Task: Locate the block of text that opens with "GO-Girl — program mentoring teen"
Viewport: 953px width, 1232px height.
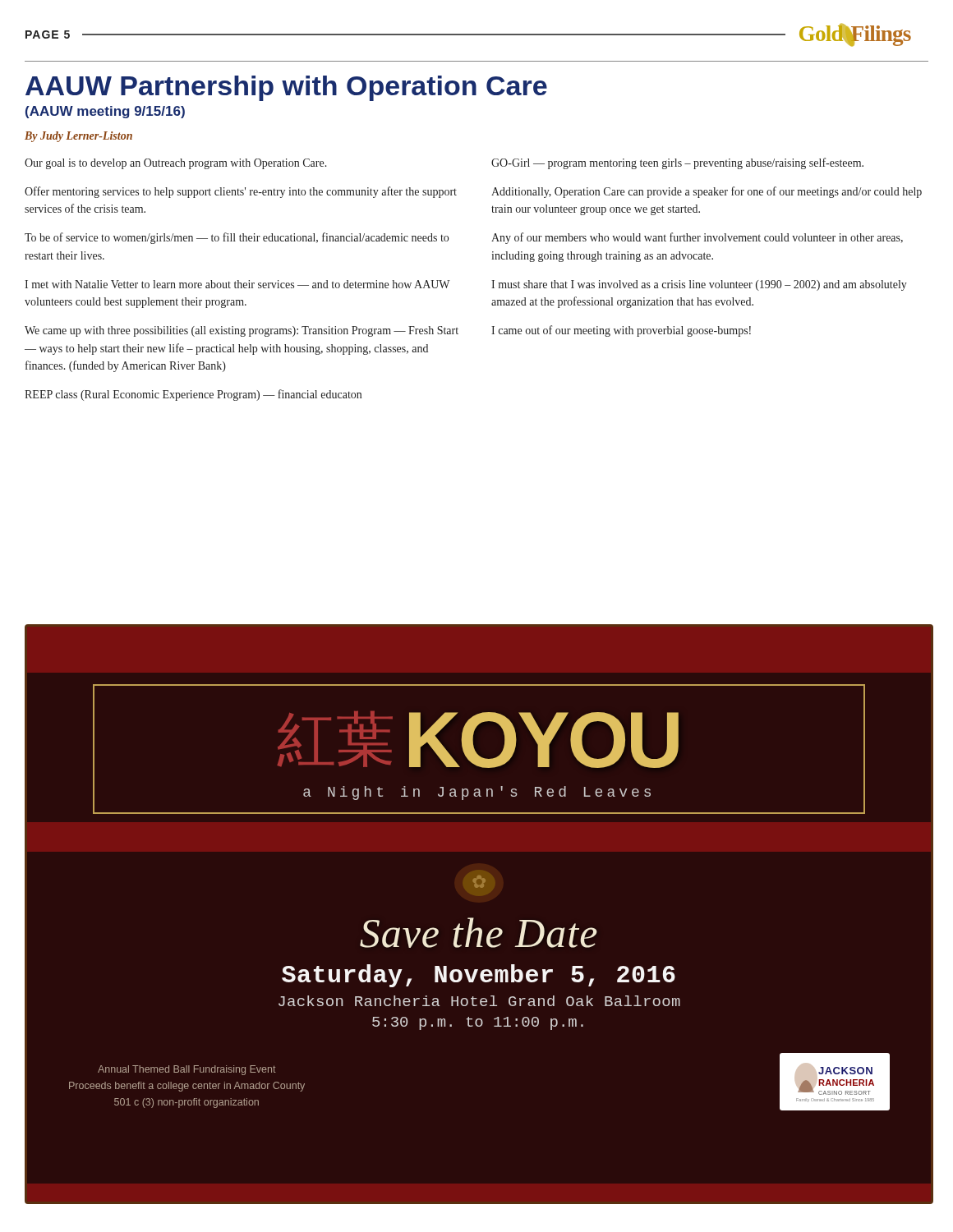Action: 678,163
